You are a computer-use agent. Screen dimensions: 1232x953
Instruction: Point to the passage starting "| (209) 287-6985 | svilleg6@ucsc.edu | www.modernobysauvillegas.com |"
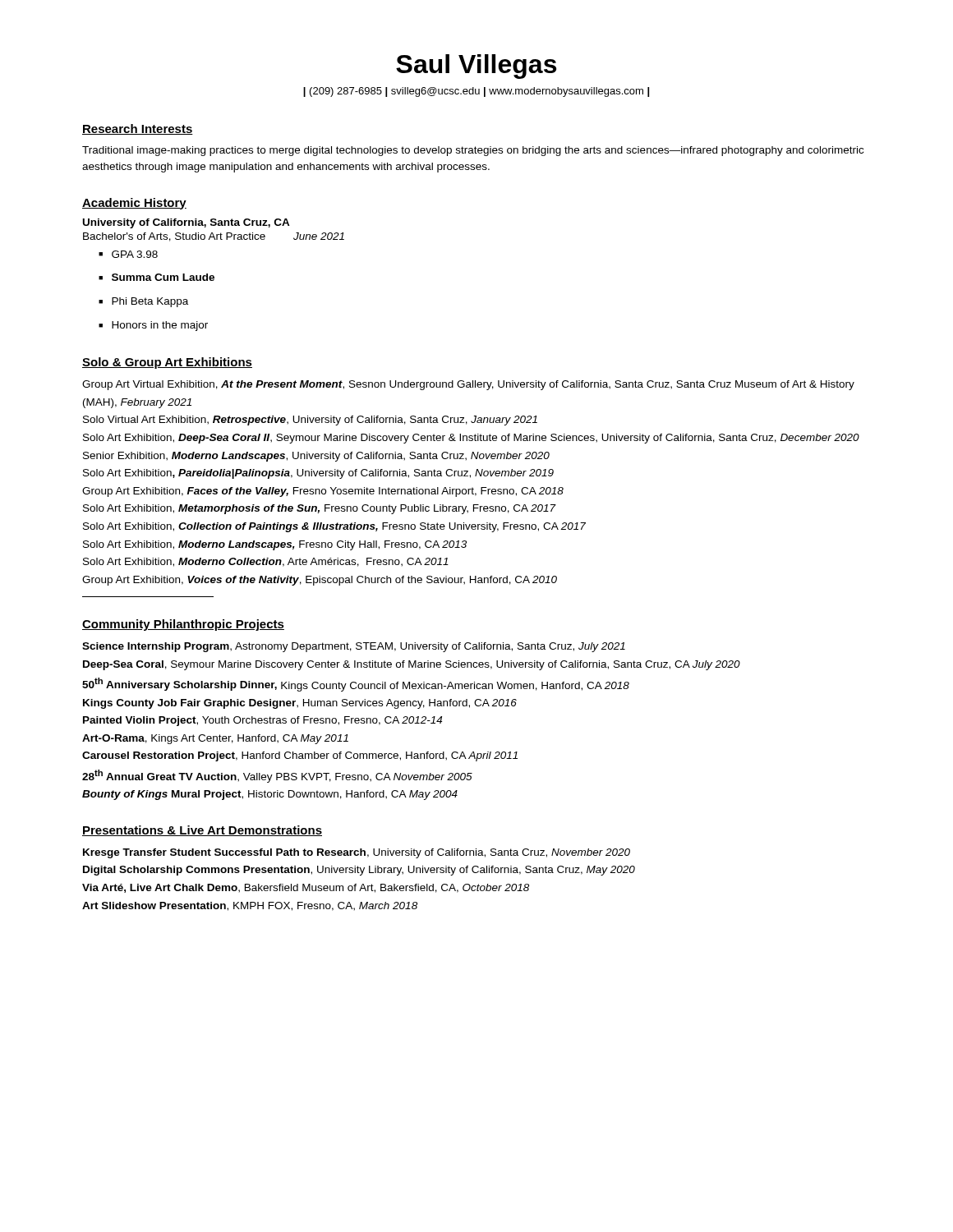476,91
